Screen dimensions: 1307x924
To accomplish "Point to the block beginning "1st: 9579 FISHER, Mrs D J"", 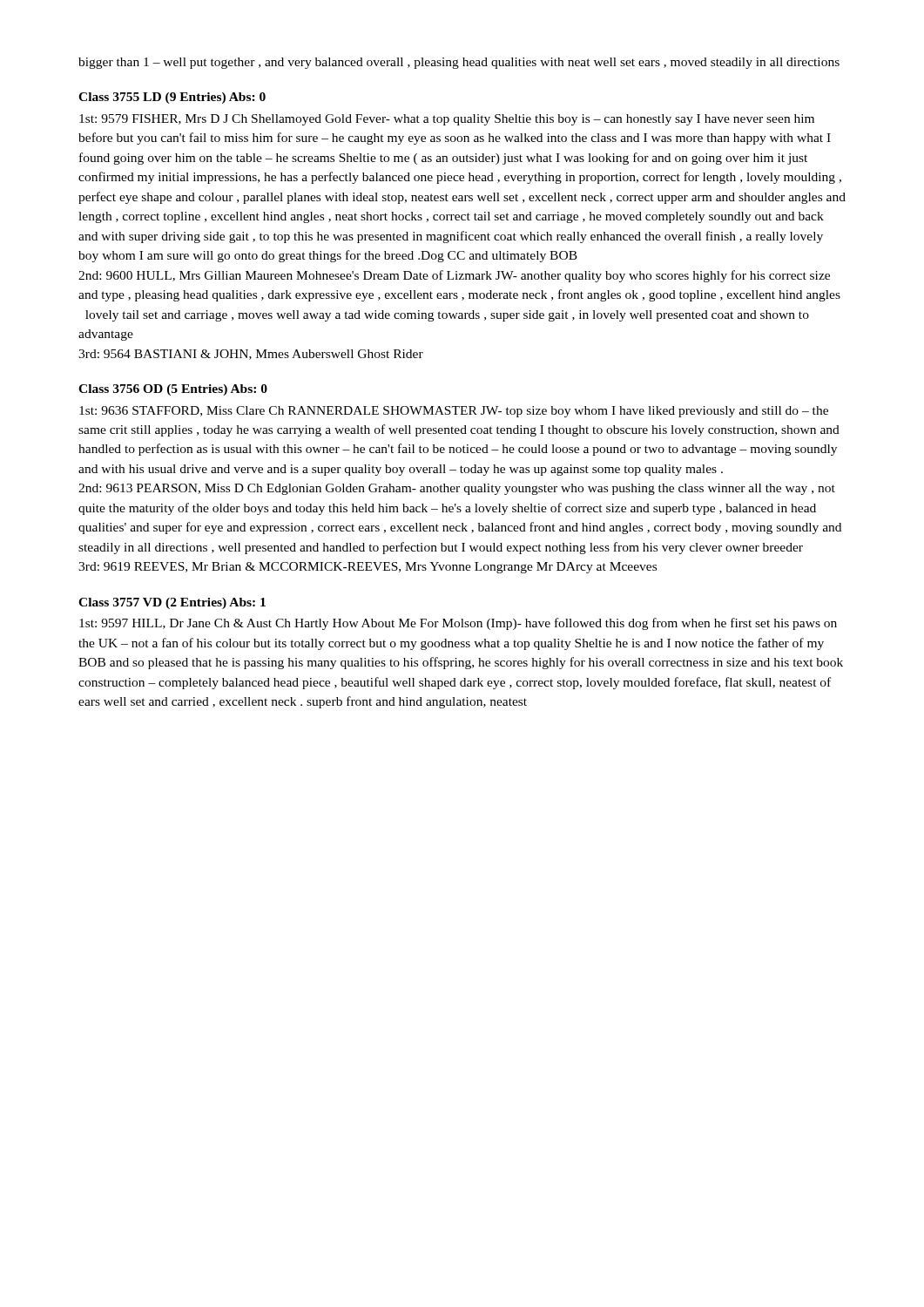I will pyautogui.click(x=462, y=235).
